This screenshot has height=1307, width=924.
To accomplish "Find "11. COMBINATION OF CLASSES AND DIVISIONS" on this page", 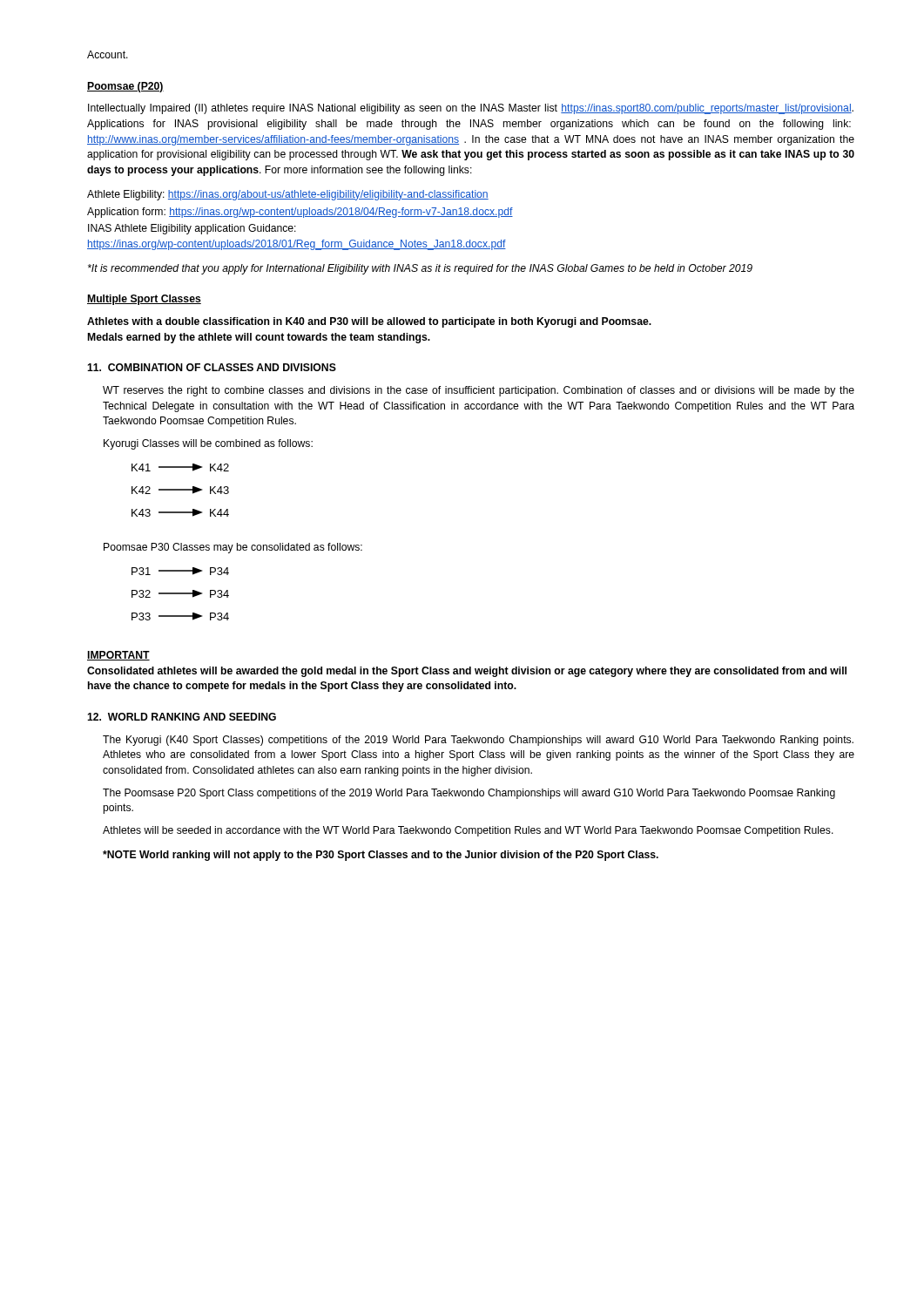I will click(x=212, y=368).
